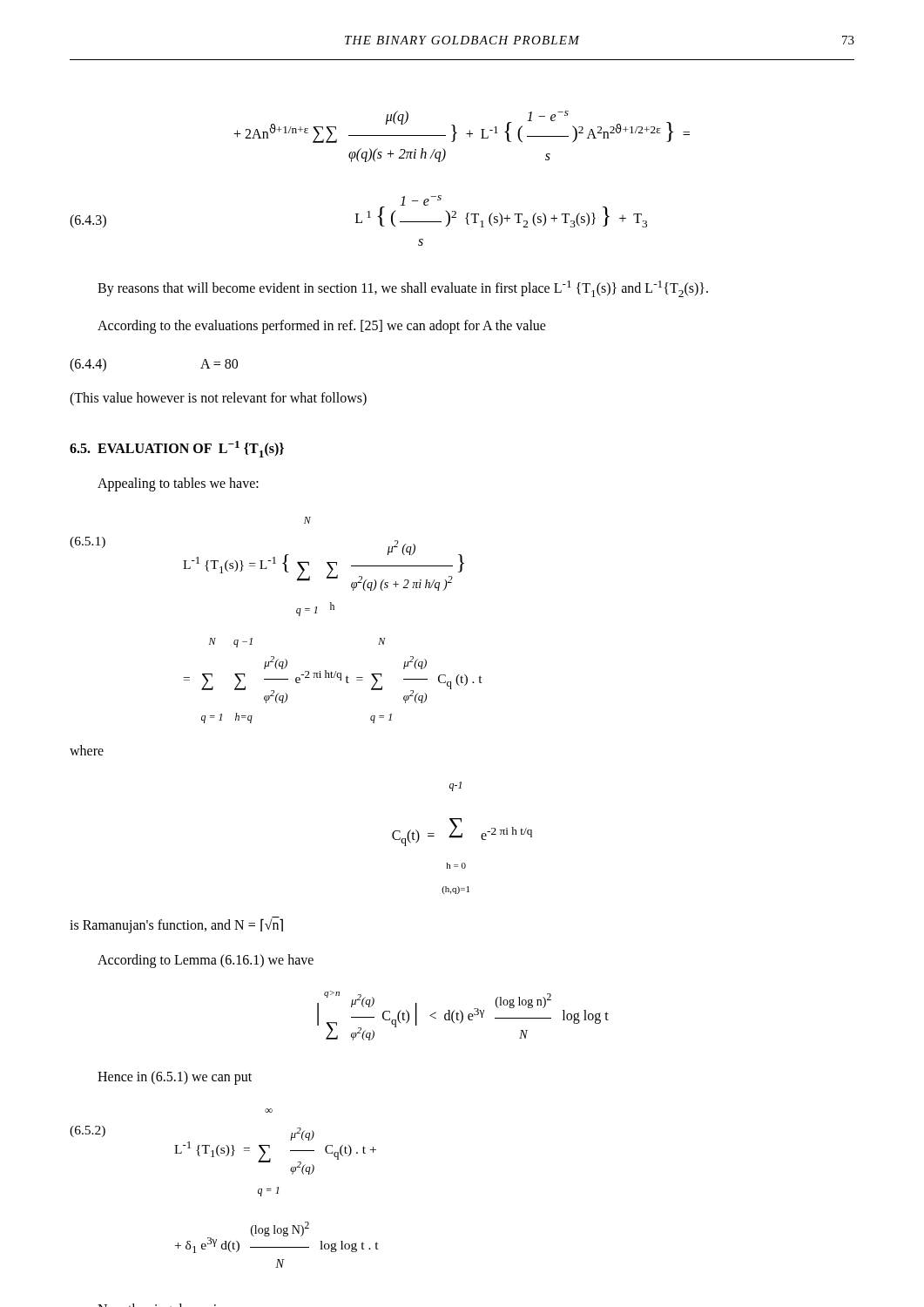The height and width of the screenshot is (1307, 924).
Task: Locate the formula that opens with "(6.5.1) L-1 {T1(s)} = L-1 { N"
Action: pos(307,520)
